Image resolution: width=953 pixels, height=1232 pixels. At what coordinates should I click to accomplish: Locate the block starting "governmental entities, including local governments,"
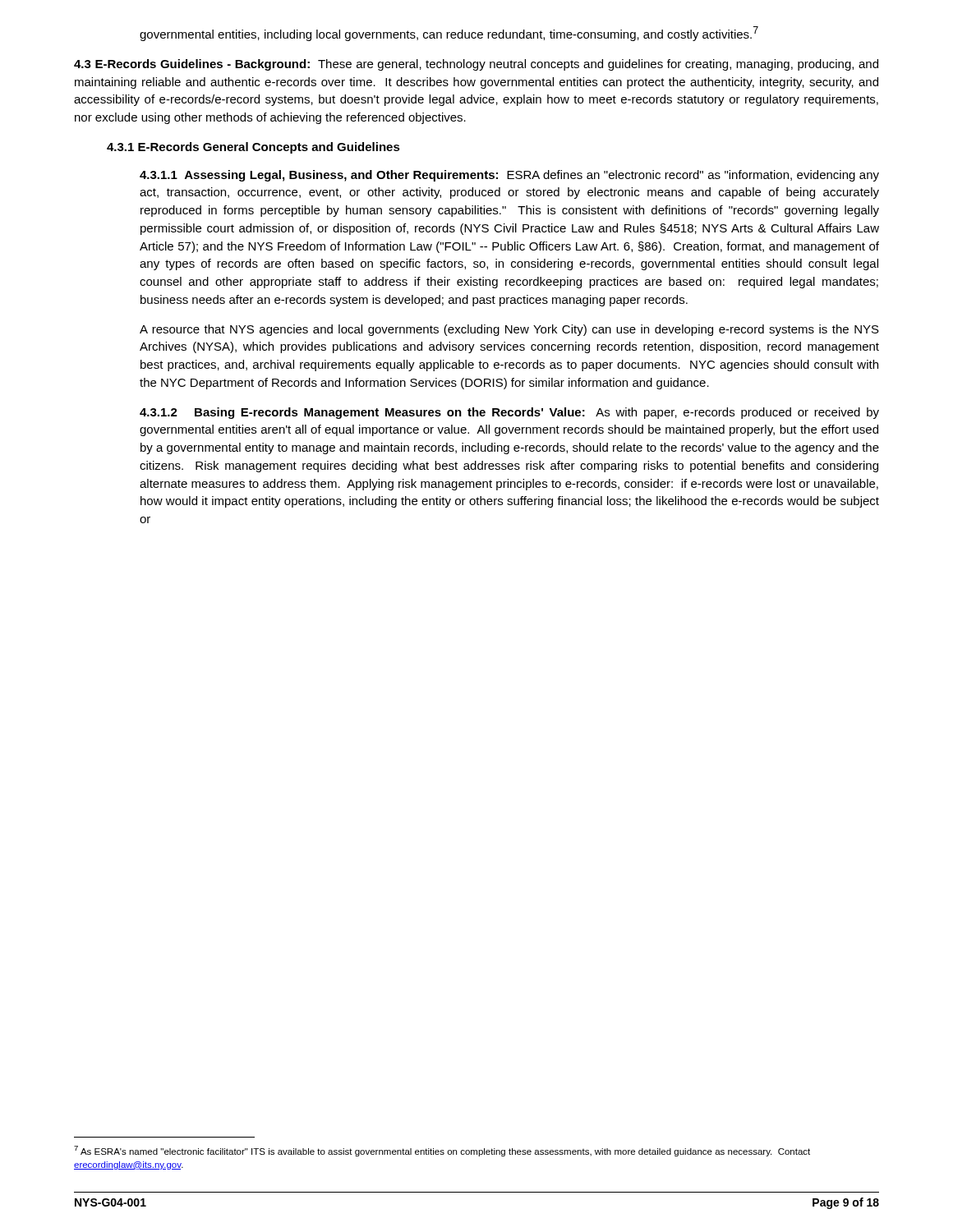[x=509, y=33]
